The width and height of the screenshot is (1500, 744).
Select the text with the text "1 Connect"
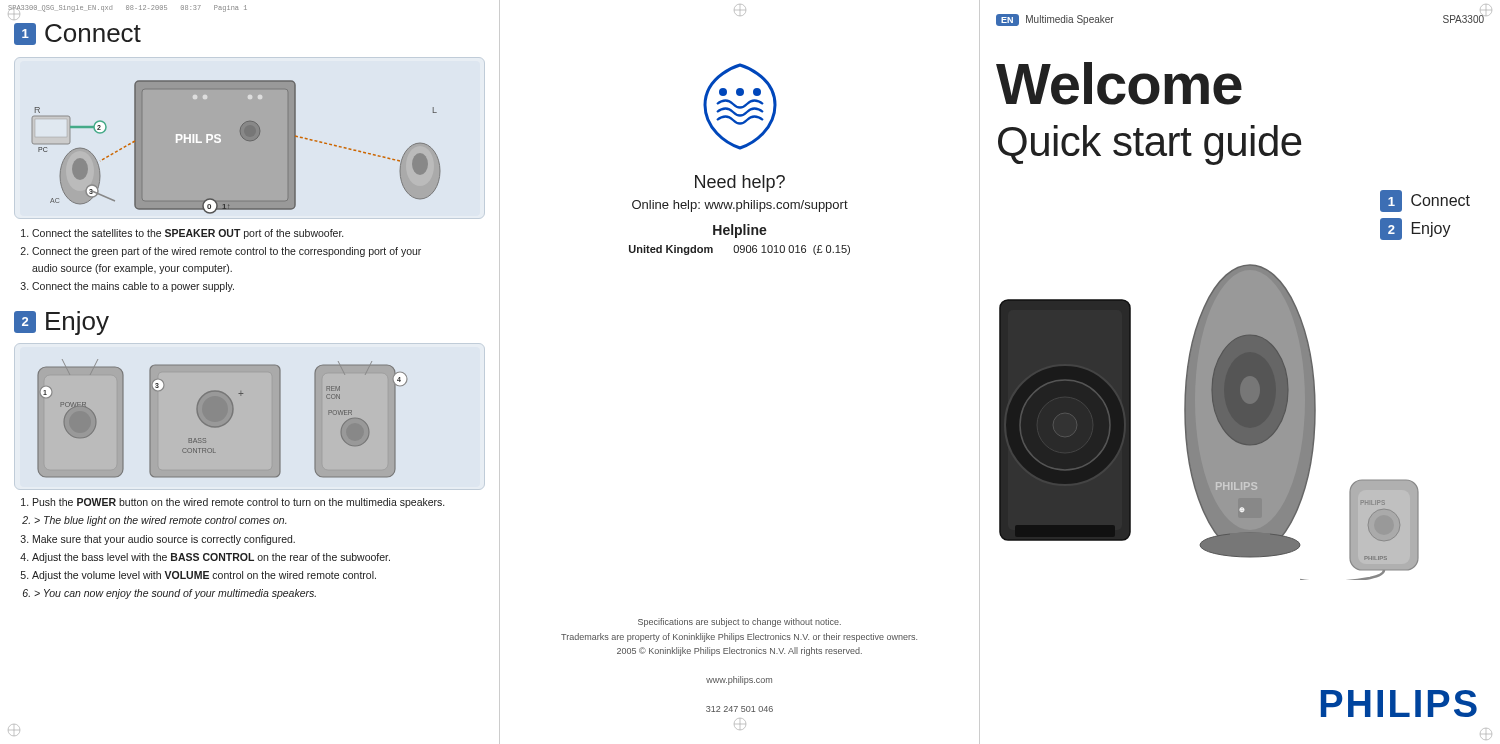point(1425,201)
